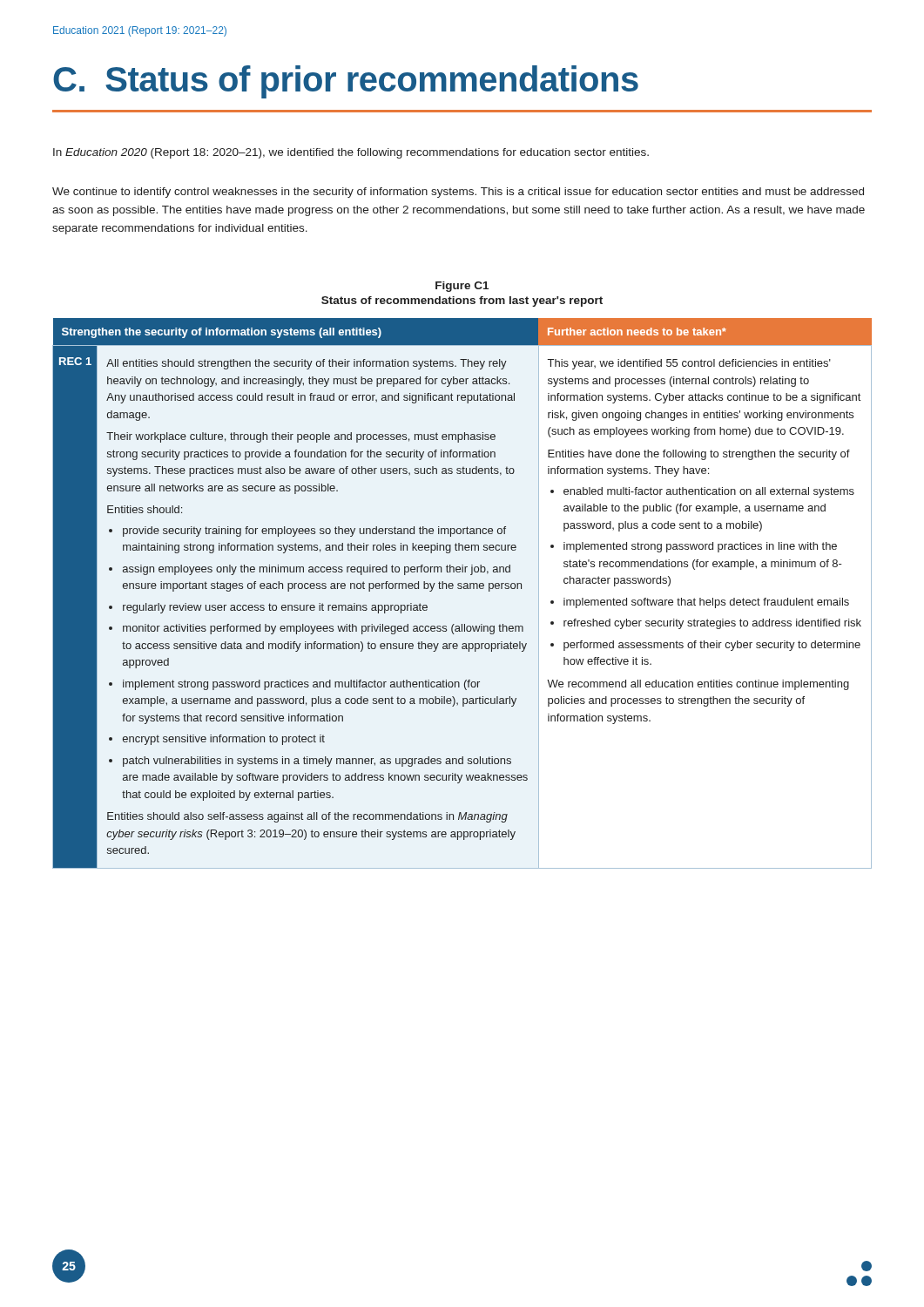Select the block starting "C. Status of prior recommendations"

[462, 86]
